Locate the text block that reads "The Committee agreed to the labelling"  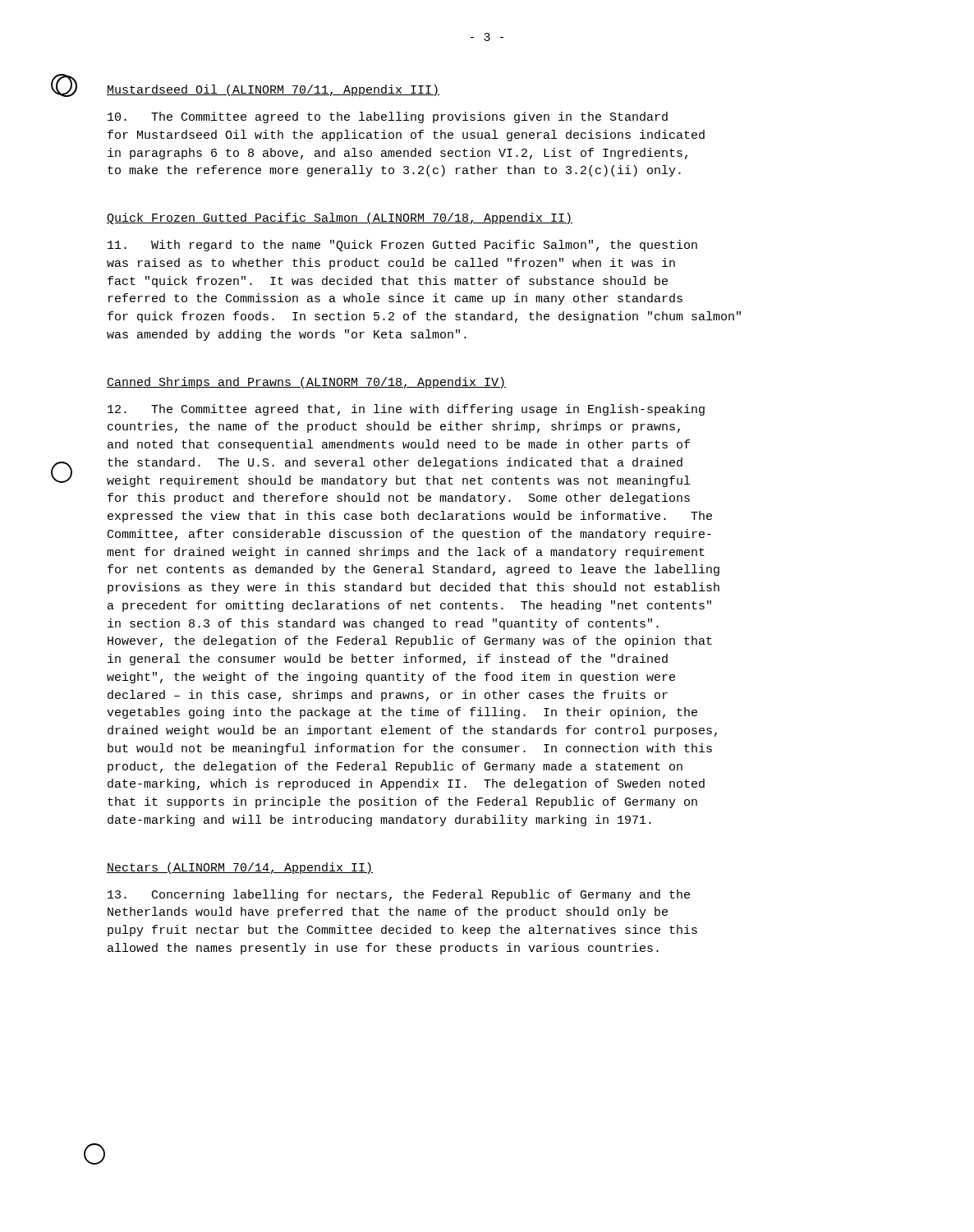tap(406, 145)
